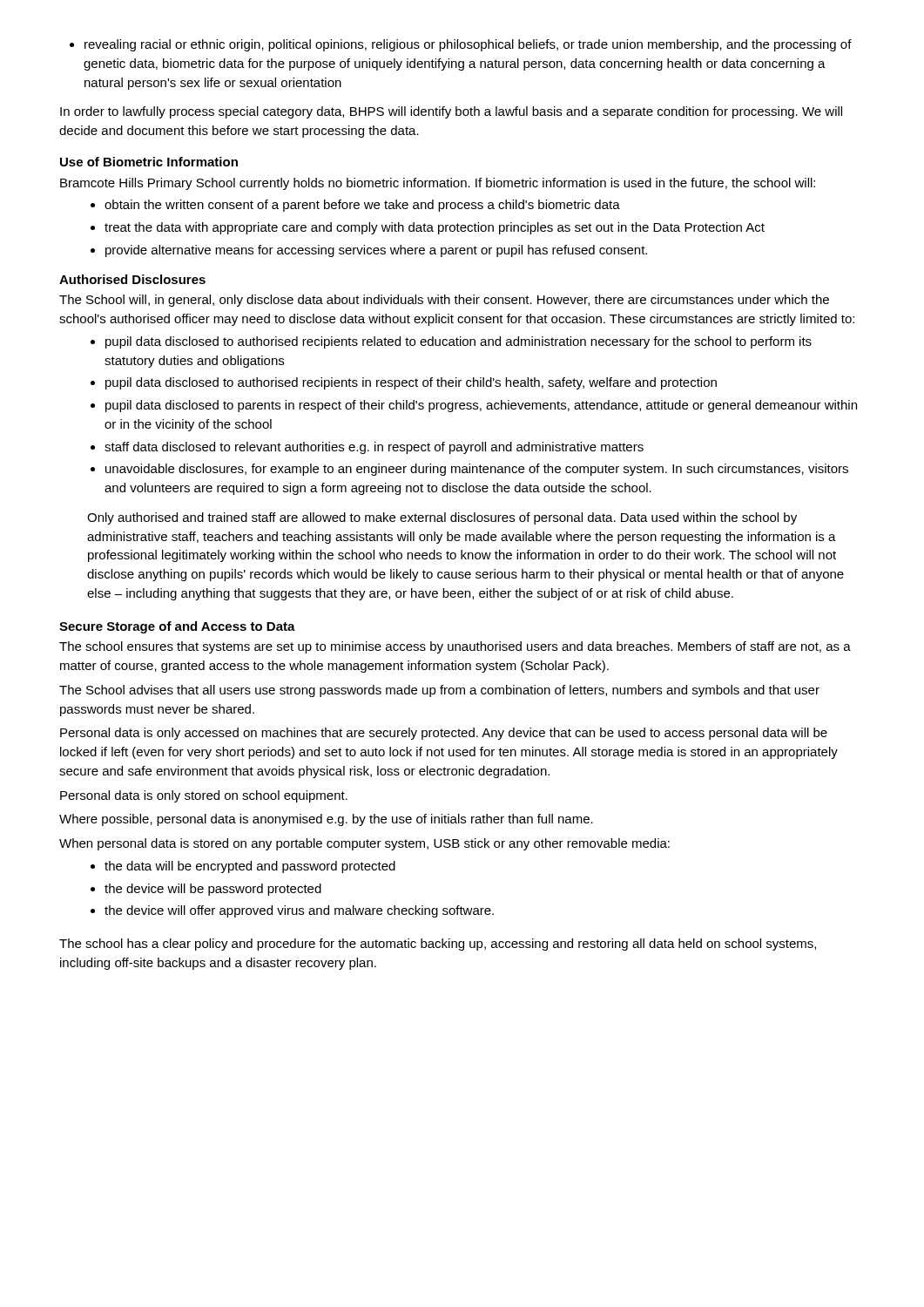Point to the block beginning "staff data disclosed to relevant authorities"

(485, 446)
